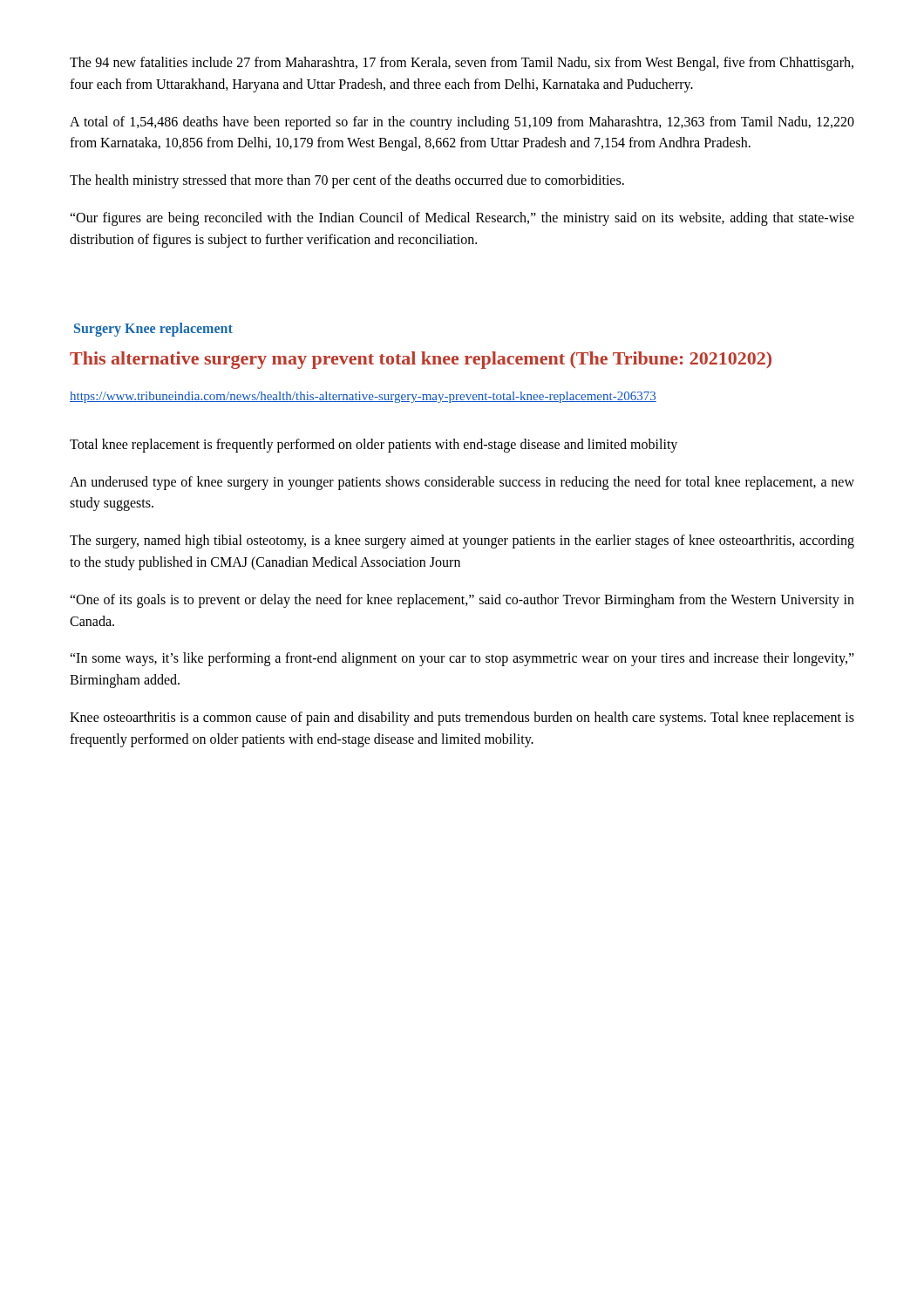The width and height of the screenshot is (924, 1308).
Task: Locate the element starting "The 94 new fatalities"
Action: coord(462,73)
